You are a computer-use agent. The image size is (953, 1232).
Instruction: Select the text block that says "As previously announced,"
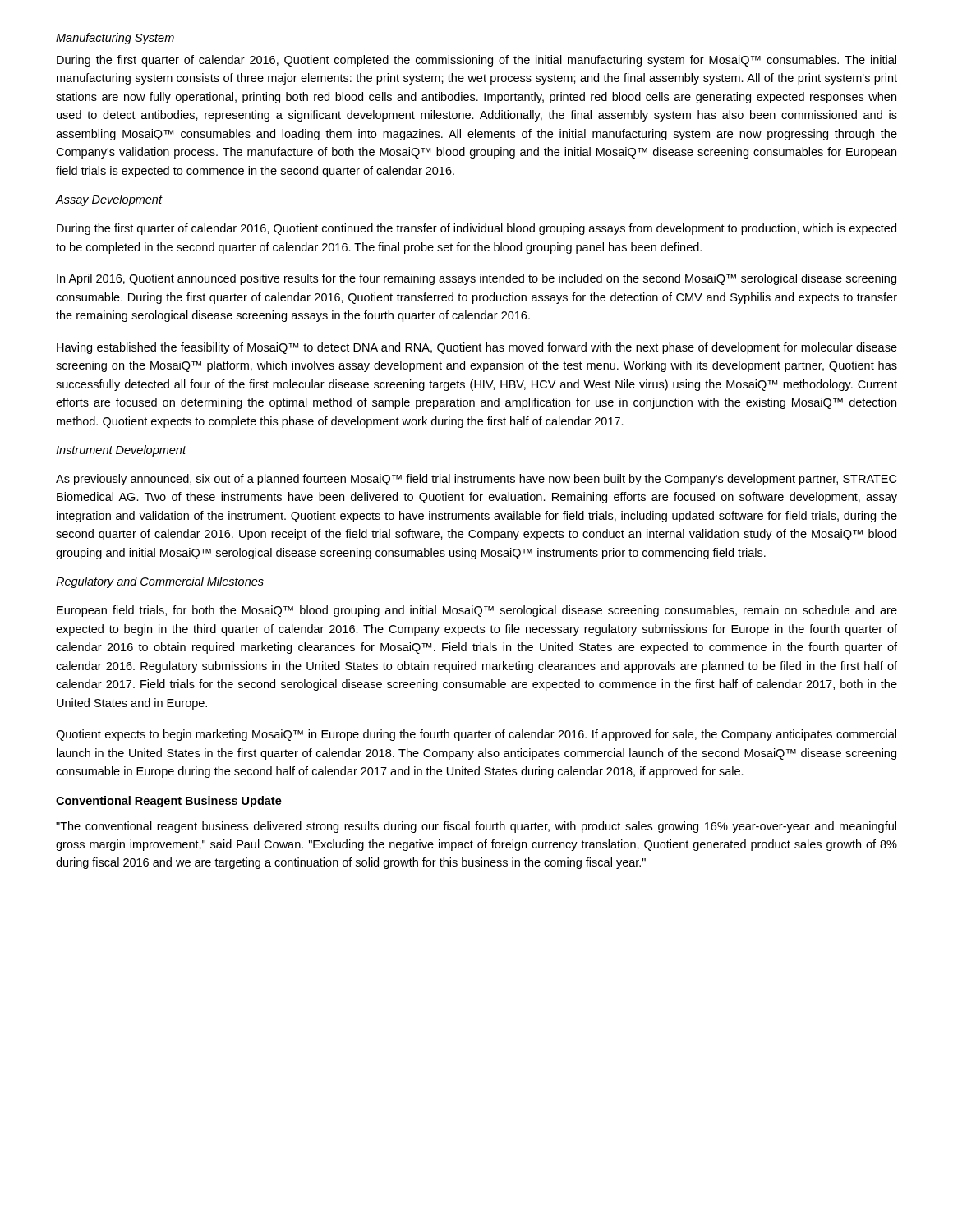click(476, 516)
